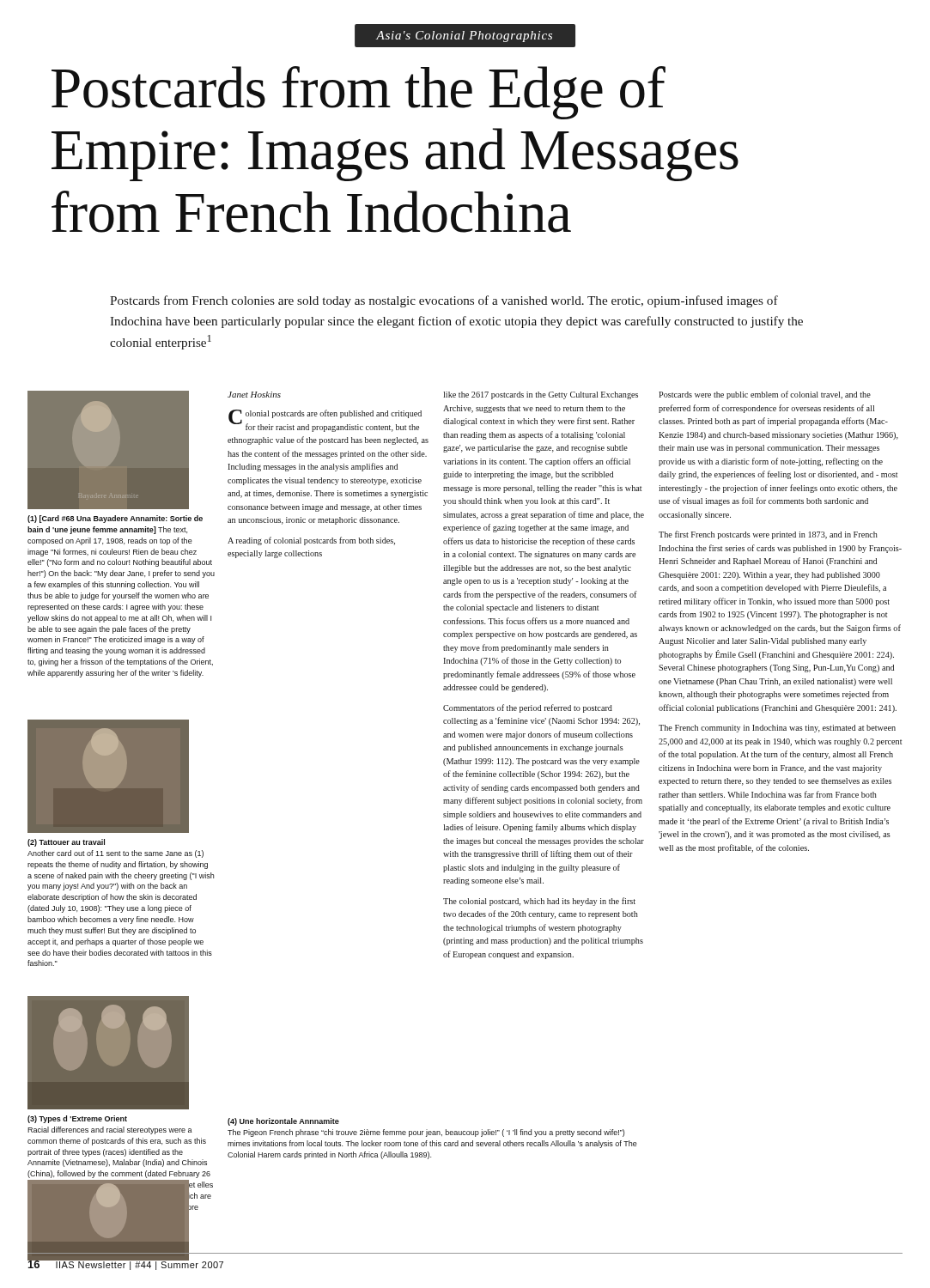Click the caption that begins "(1) [Card #68"

121,596
